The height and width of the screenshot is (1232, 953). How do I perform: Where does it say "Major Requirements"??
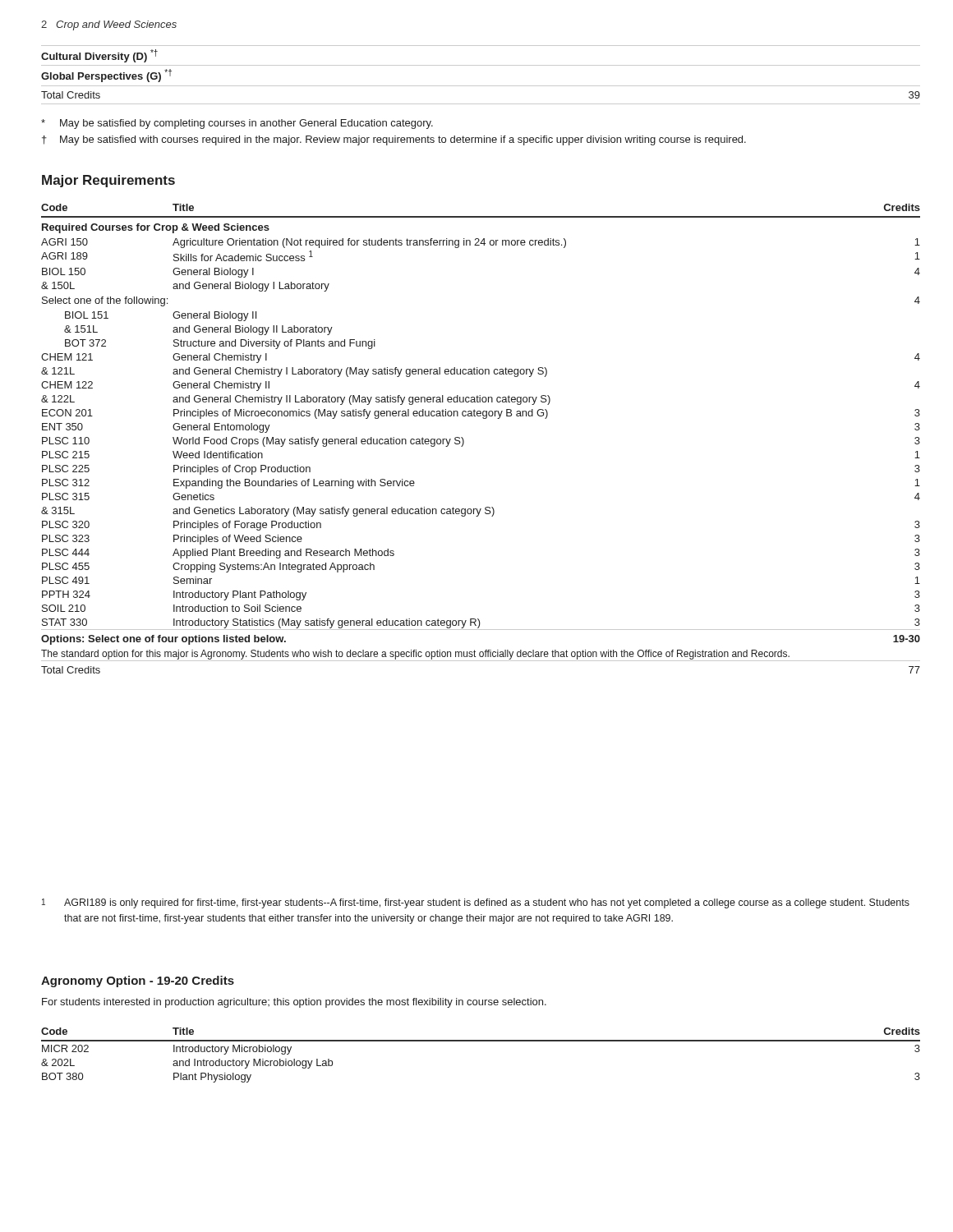(108, 180)
